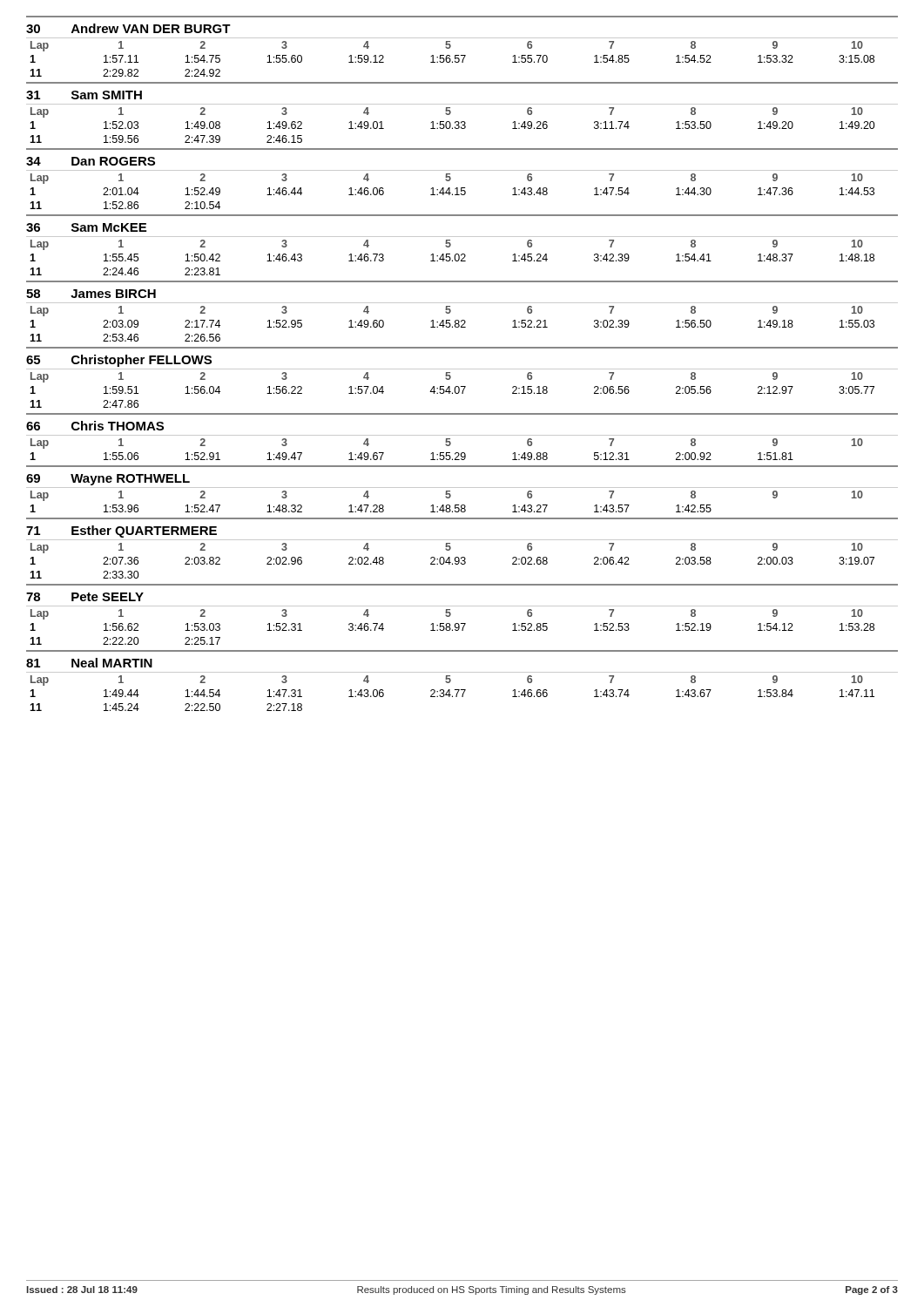This screenshot has width=924, height=1307.
Task: Find the table that mentions "1:56.57"
Action: click(462, 59)
